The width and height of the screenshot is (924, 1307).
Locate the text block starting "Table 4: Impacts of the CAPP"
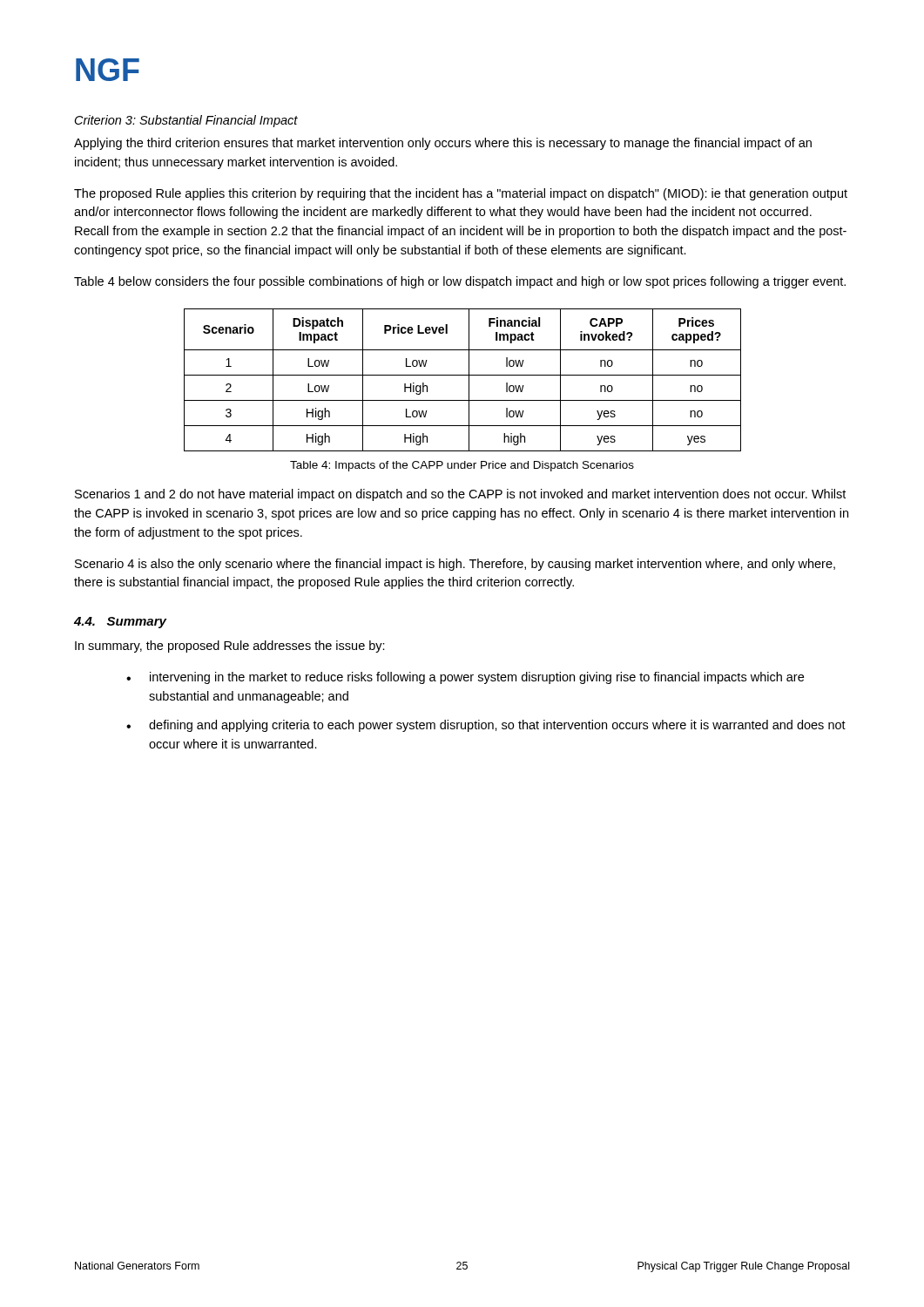pyautogui.click(x=462, y=465)
